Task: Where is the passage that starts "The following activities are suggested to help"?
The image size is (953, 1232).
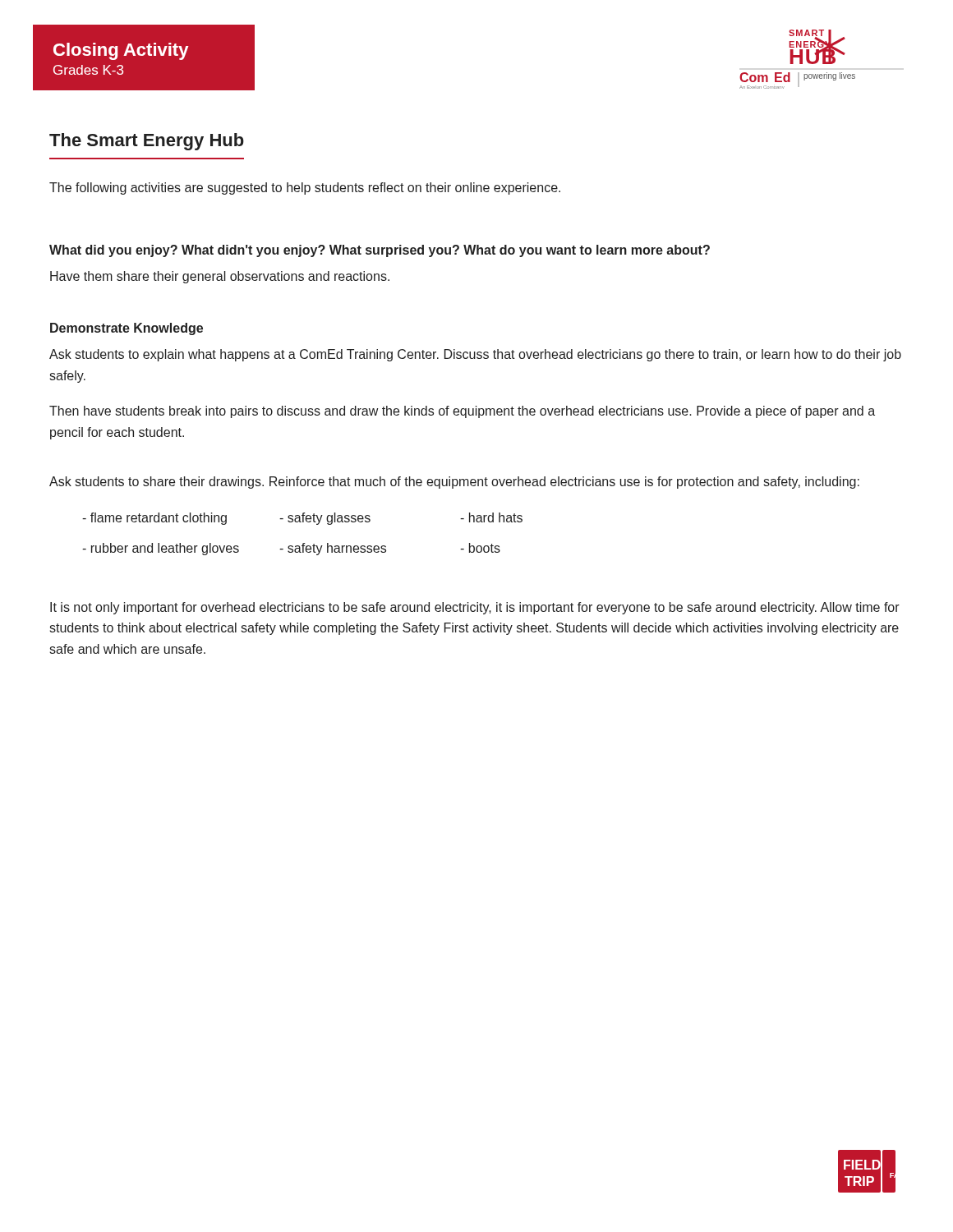Action: click(x=305, y=188)
